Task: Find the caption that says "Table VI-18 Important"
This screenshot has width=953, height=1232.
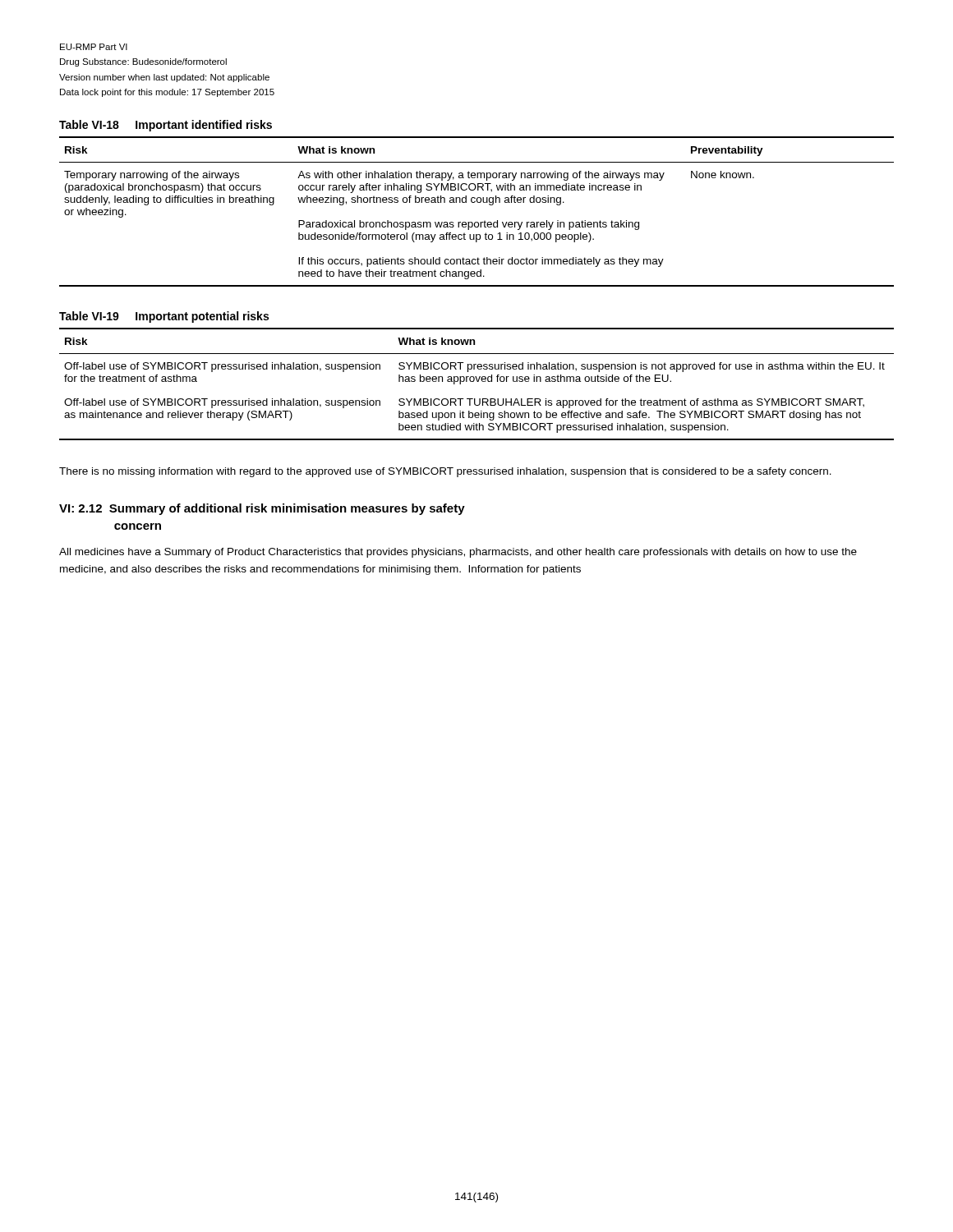Action: coord(166,124)
